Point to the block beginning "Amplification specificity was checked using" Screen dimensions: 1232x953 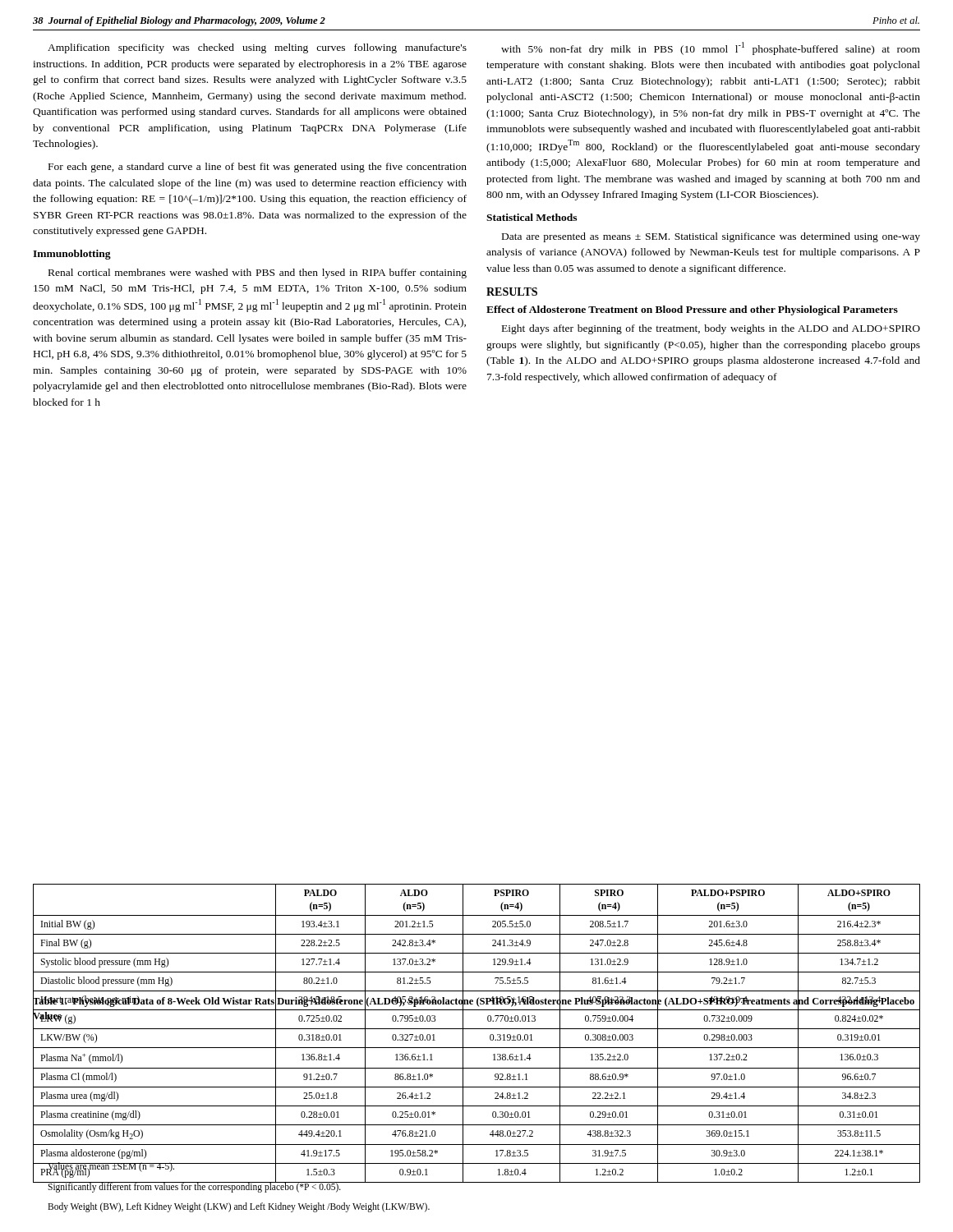250,96
